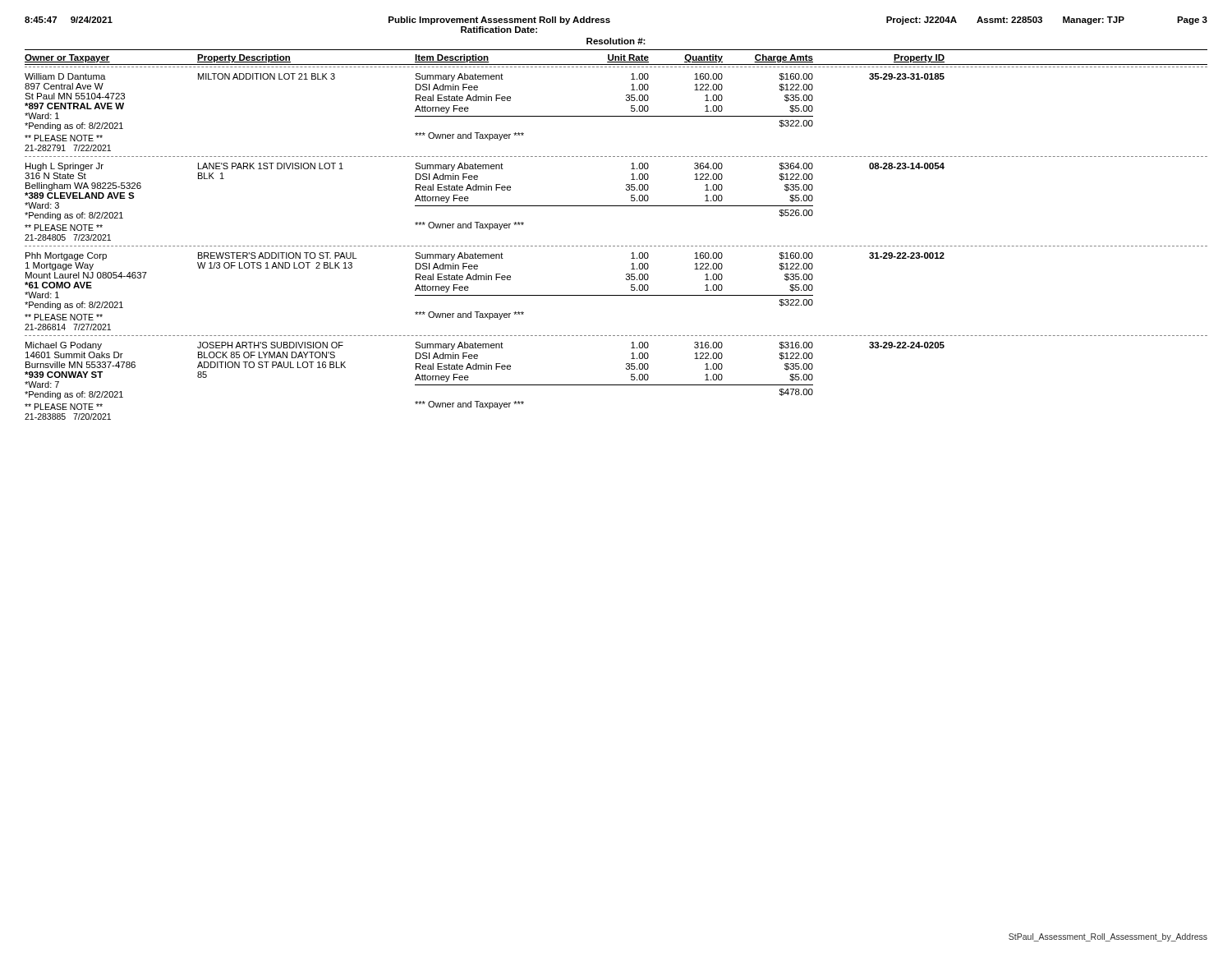Locate the table
Screen dimensions: 953x1232
click(x=616, y=236)
